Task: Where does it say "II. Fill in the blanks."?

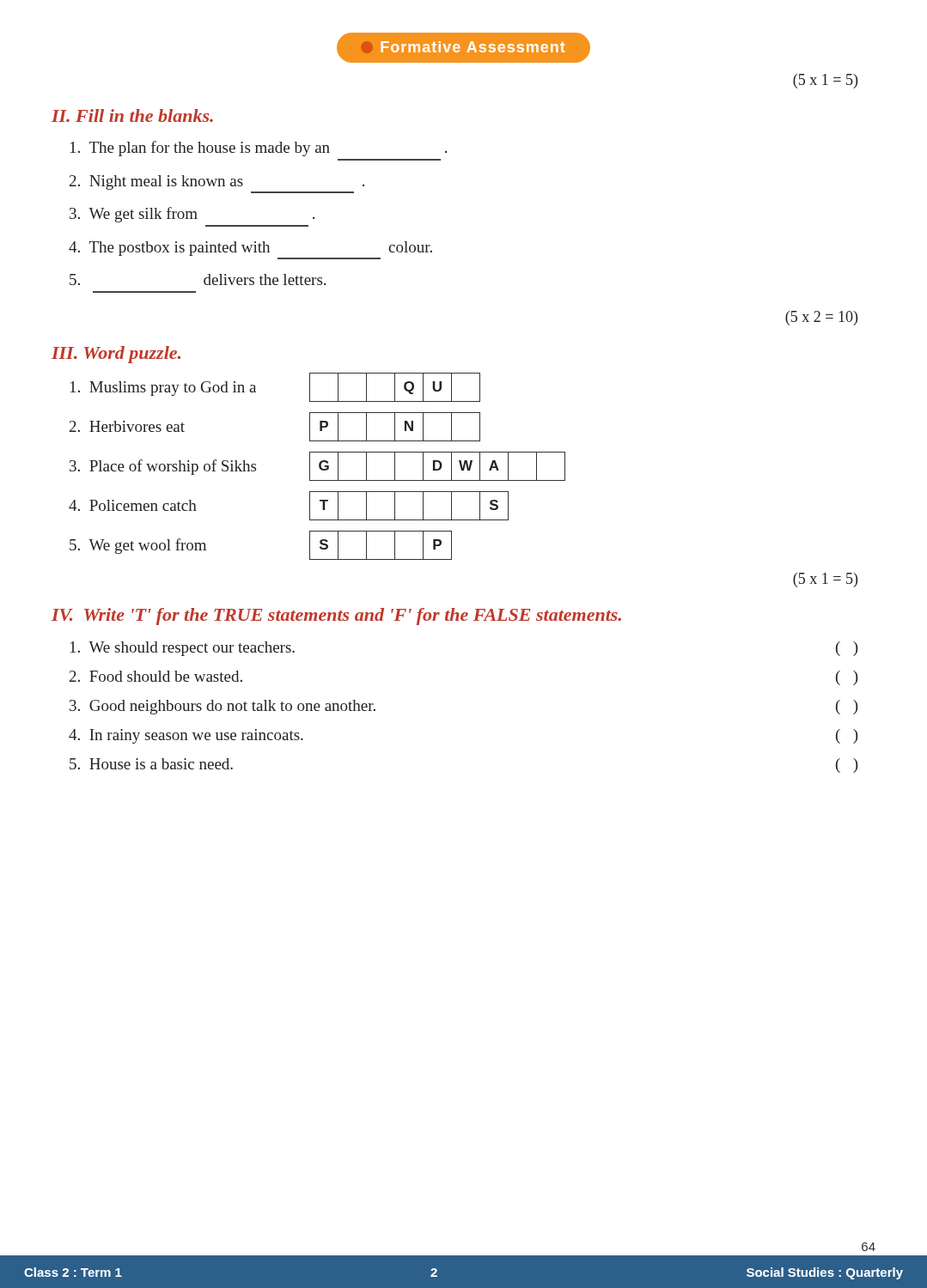Action: 133,115
